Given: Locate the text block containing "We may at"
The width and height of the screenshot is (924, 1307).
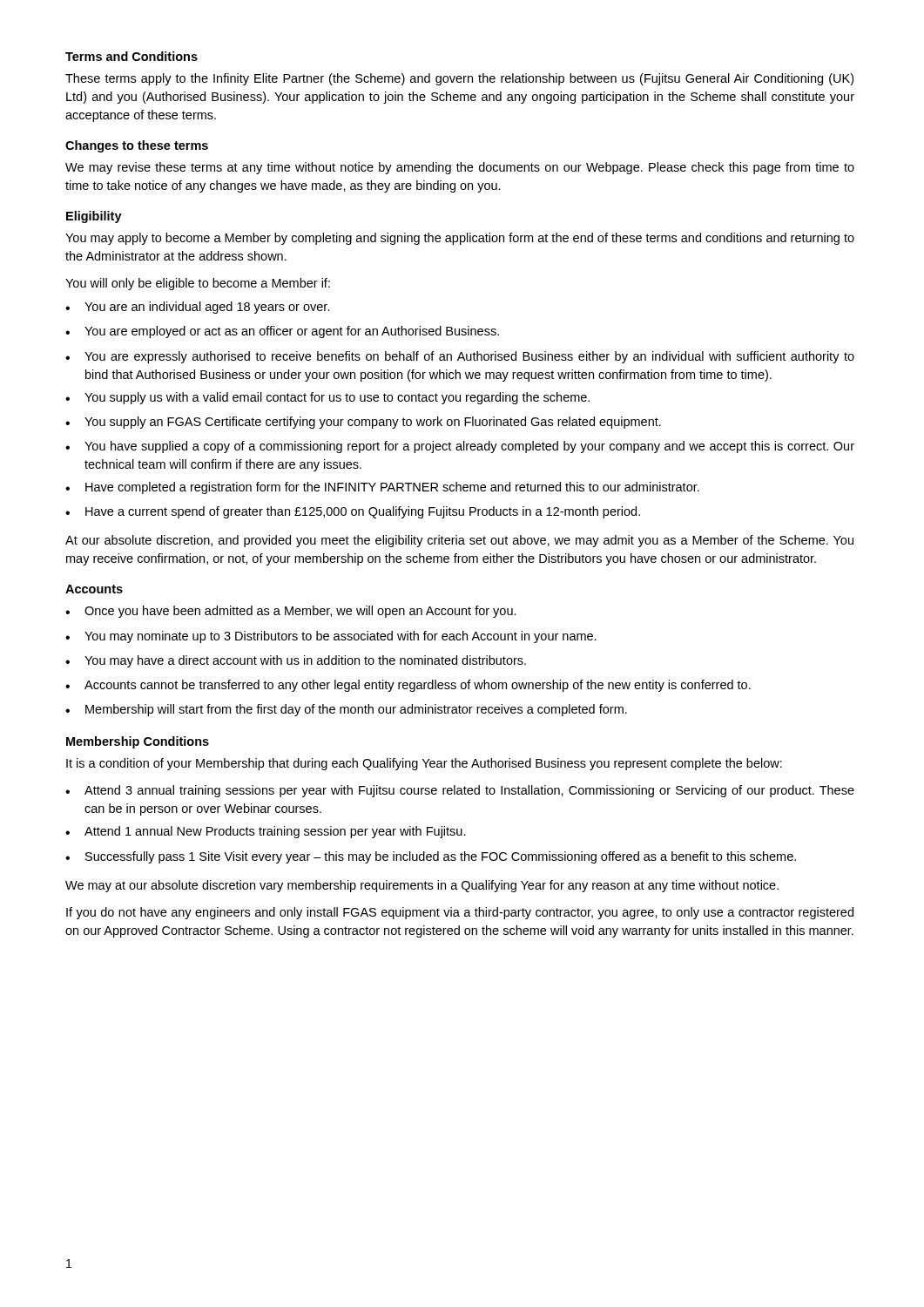Looking at the screenshot, I should [x=422, y=885].
